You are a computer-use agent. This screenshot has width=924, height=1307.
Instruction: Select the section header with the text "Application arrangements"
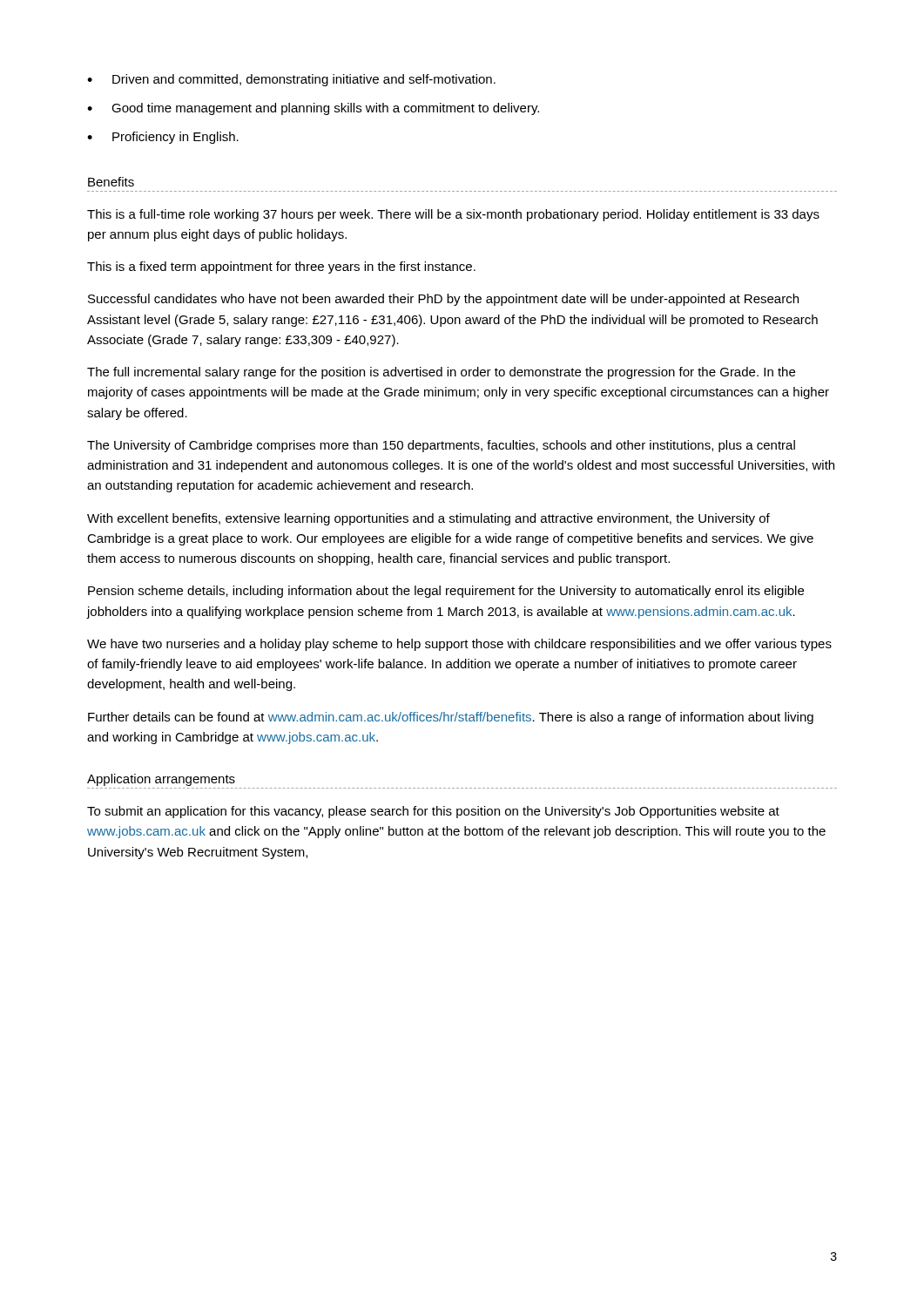161,779
